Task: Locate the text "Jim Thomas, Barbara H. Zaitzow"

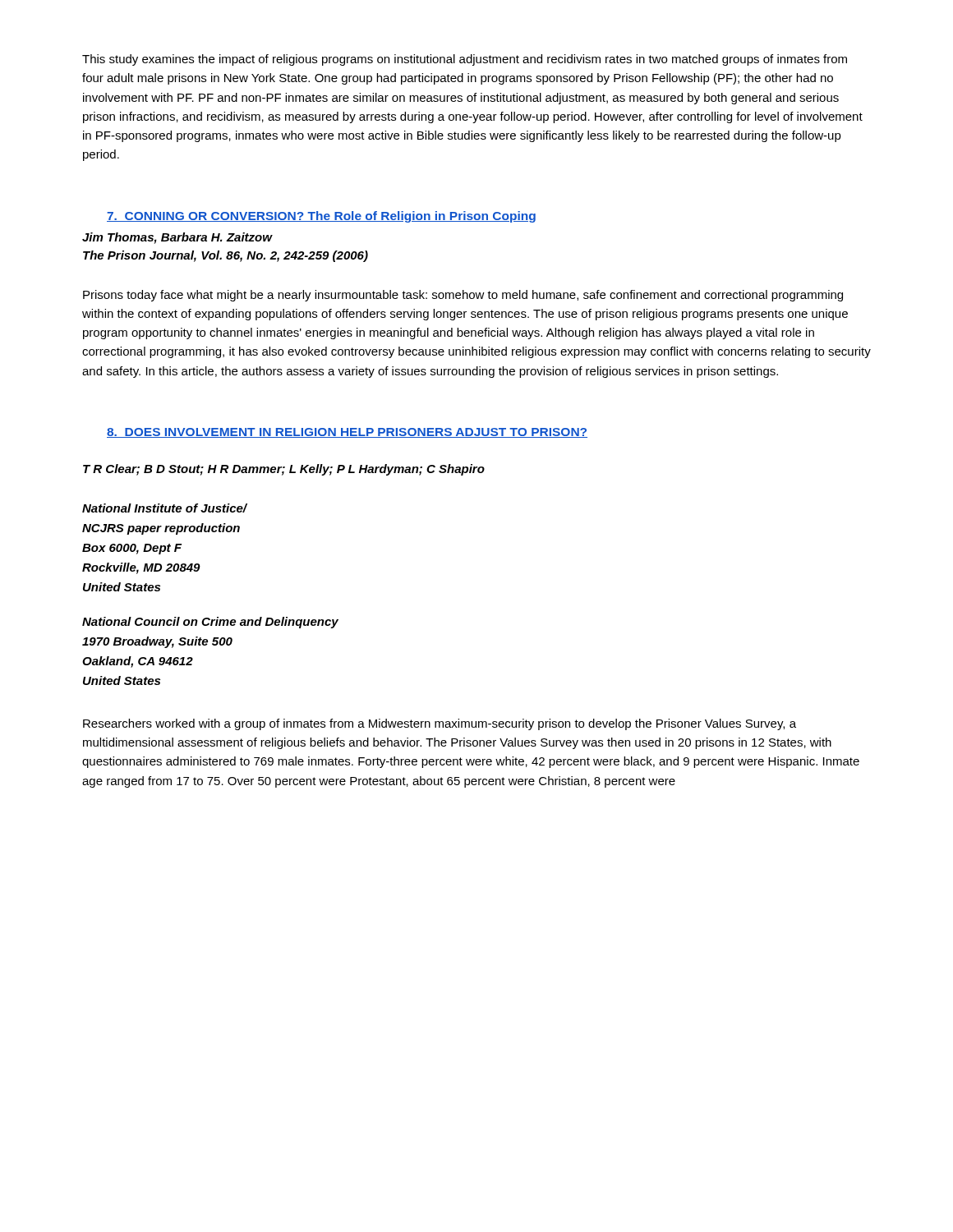Action: (x=177, y=237)
